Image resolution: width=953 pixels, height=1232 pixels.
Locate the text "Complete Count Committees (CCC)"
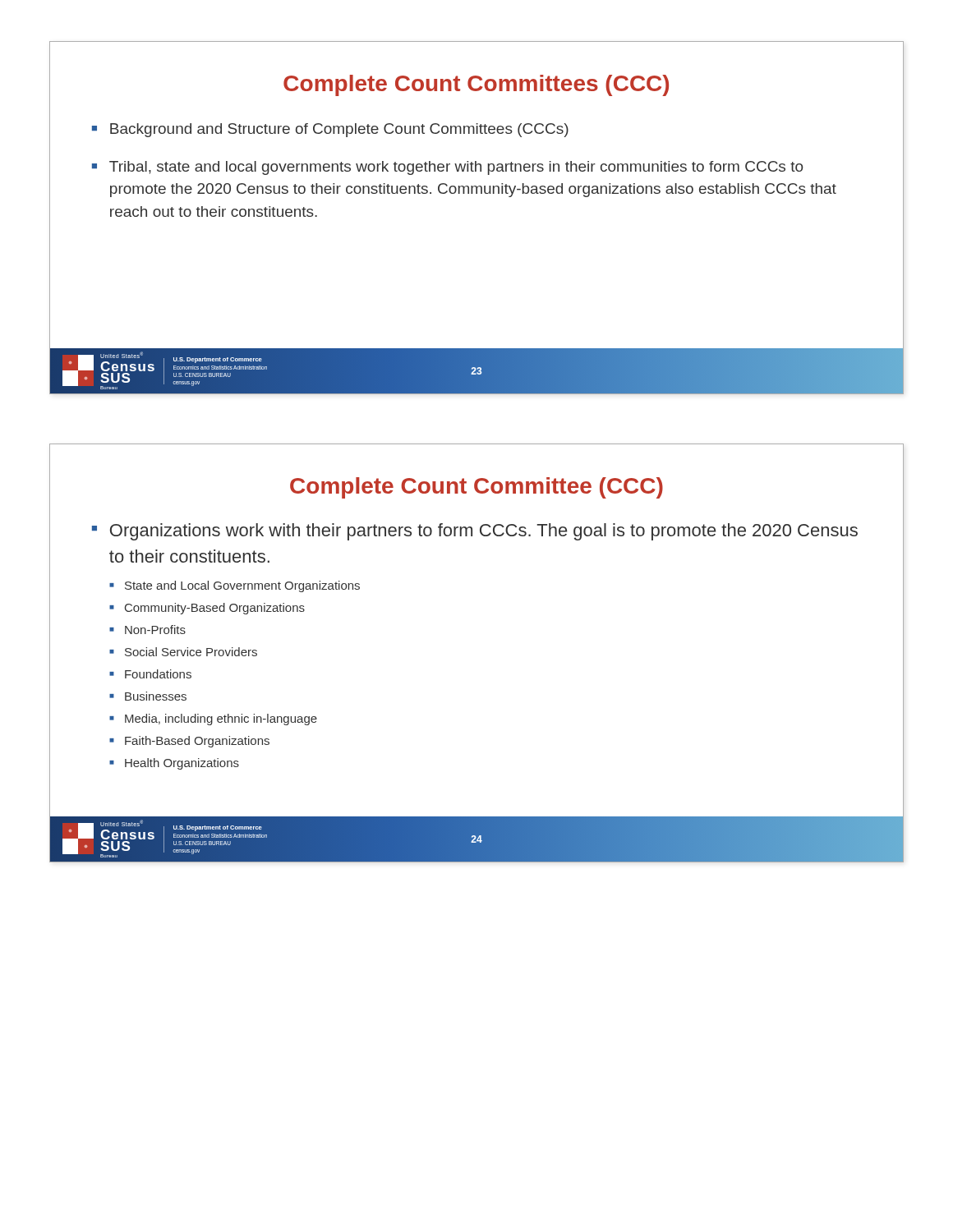(476, 83)
